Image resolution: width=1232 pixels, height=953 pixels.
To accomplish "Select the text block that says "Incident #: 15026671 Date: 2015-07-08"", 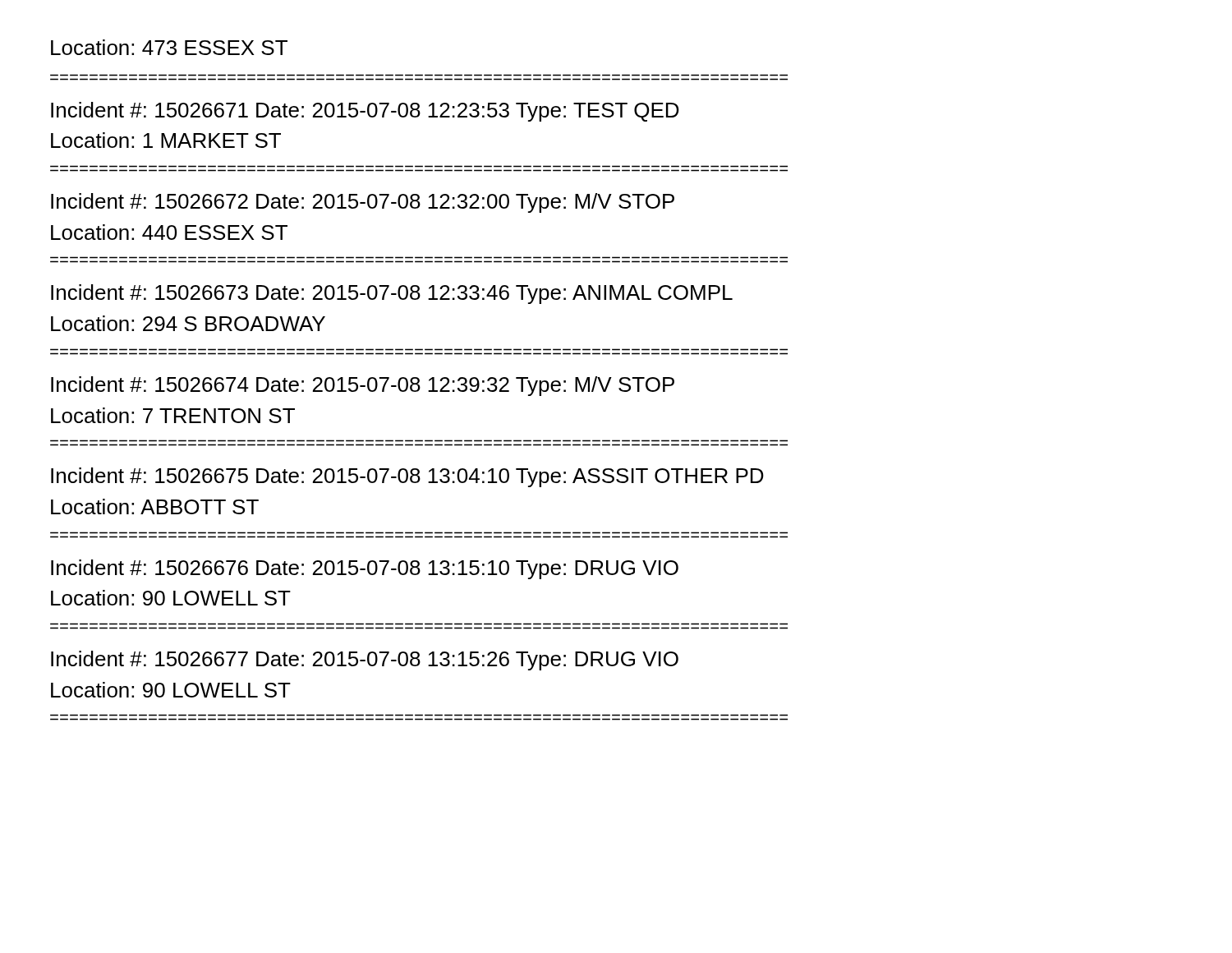I will tap(616, 126).
